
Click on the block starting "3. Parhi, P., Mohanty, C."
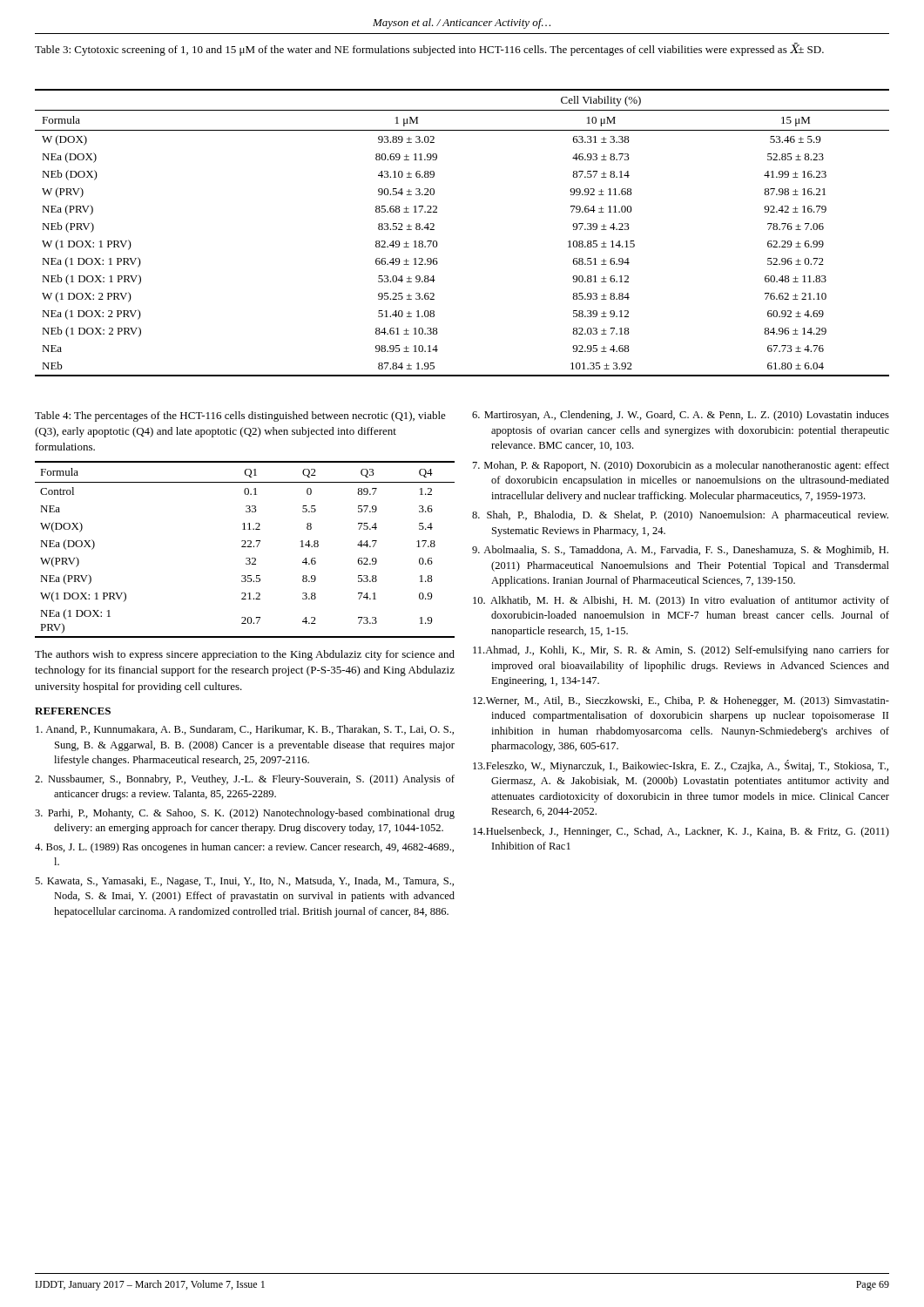tap(245, 820)
